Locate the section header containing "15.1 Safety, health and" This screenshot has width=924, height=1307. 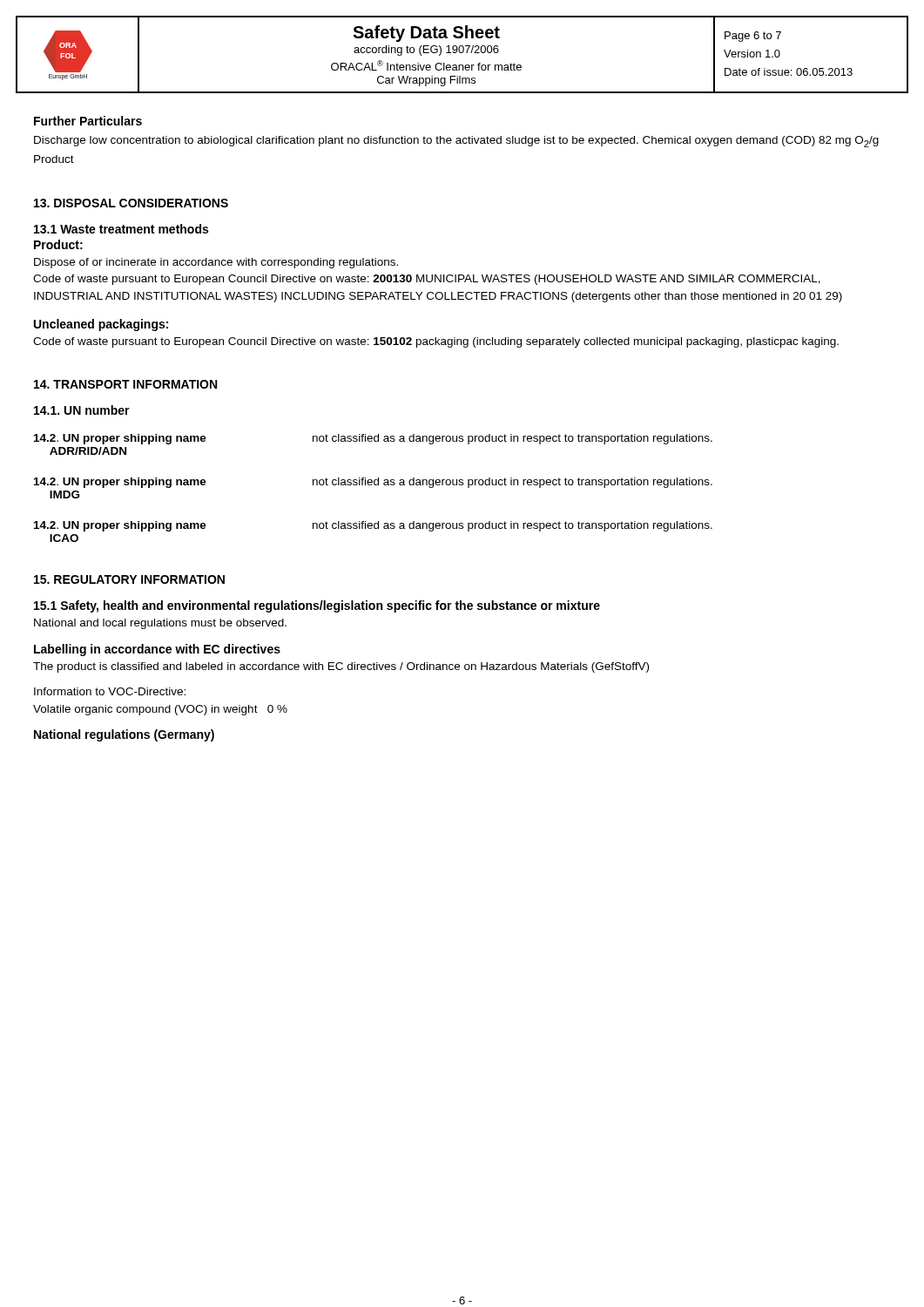point(317,606)
